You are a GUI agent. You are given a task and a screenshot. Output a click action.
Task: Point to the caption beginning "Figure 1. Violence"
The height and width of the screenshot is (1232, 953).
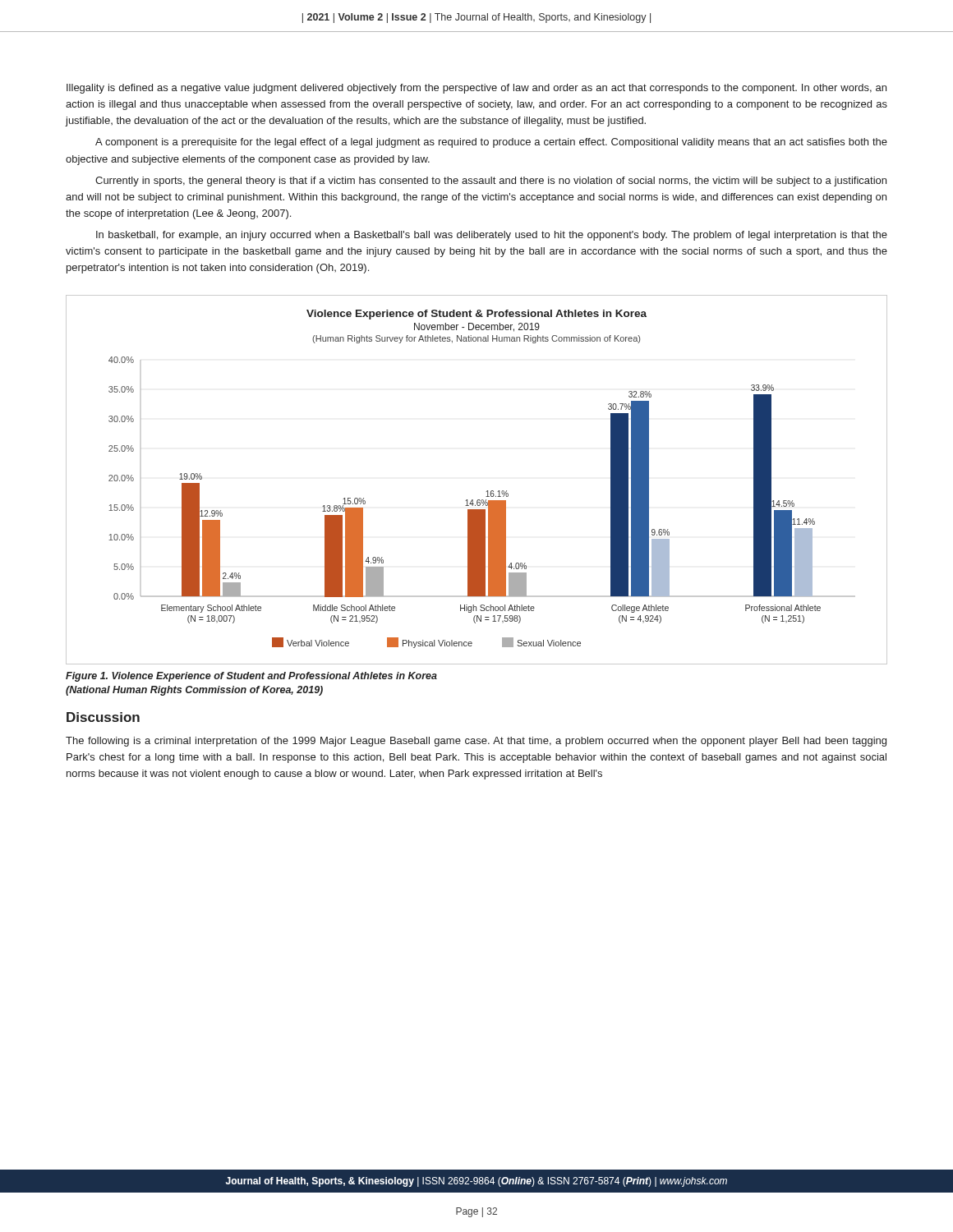pyautogui.click(x=251, y=683)
